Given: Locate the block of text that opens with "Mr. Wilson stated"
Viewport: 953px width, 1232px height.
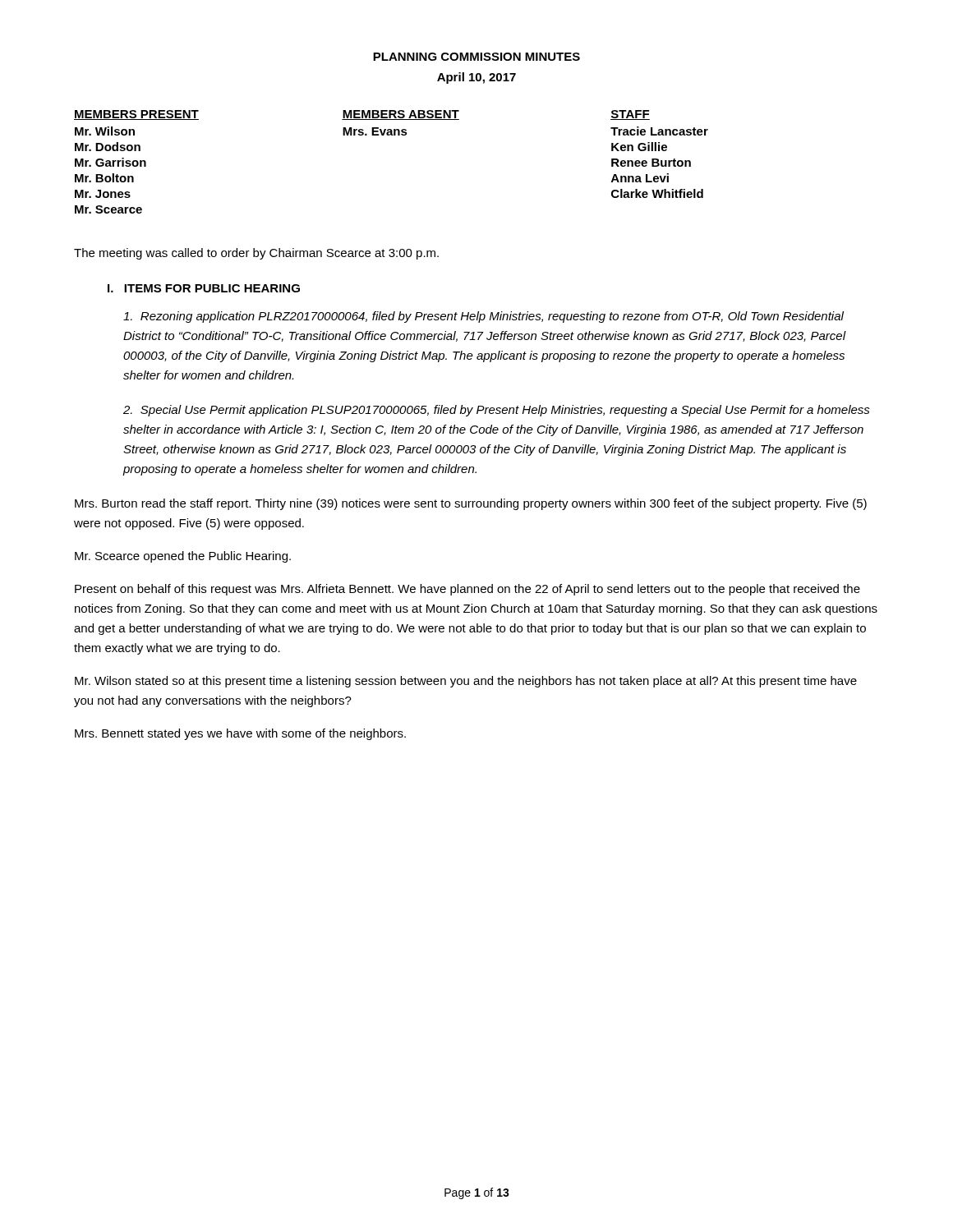Looking at the screenshot, I should 465,690.
